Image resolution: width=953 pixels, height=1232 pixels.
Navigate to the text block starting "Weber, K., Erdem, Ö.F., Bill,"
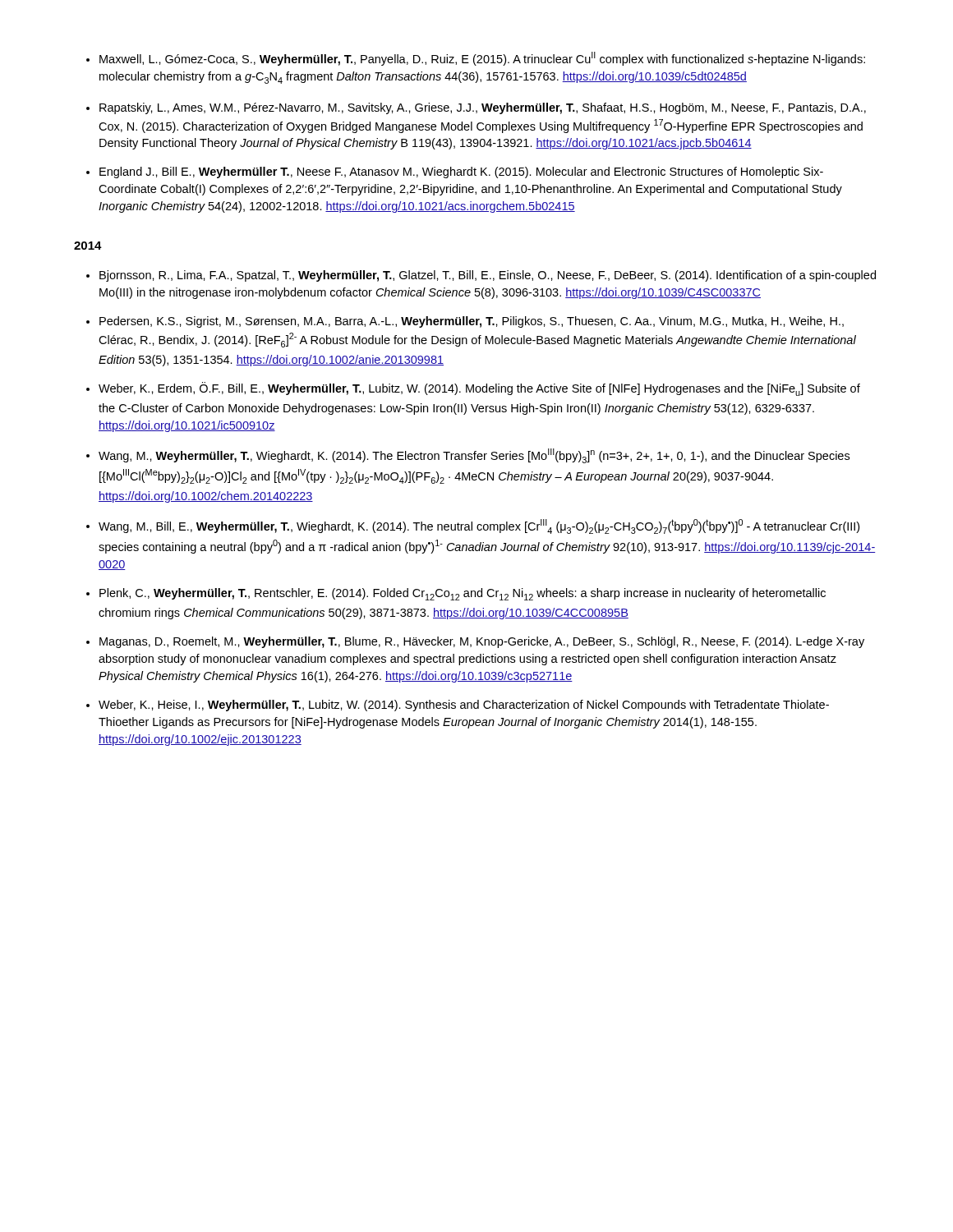(489, 407)
